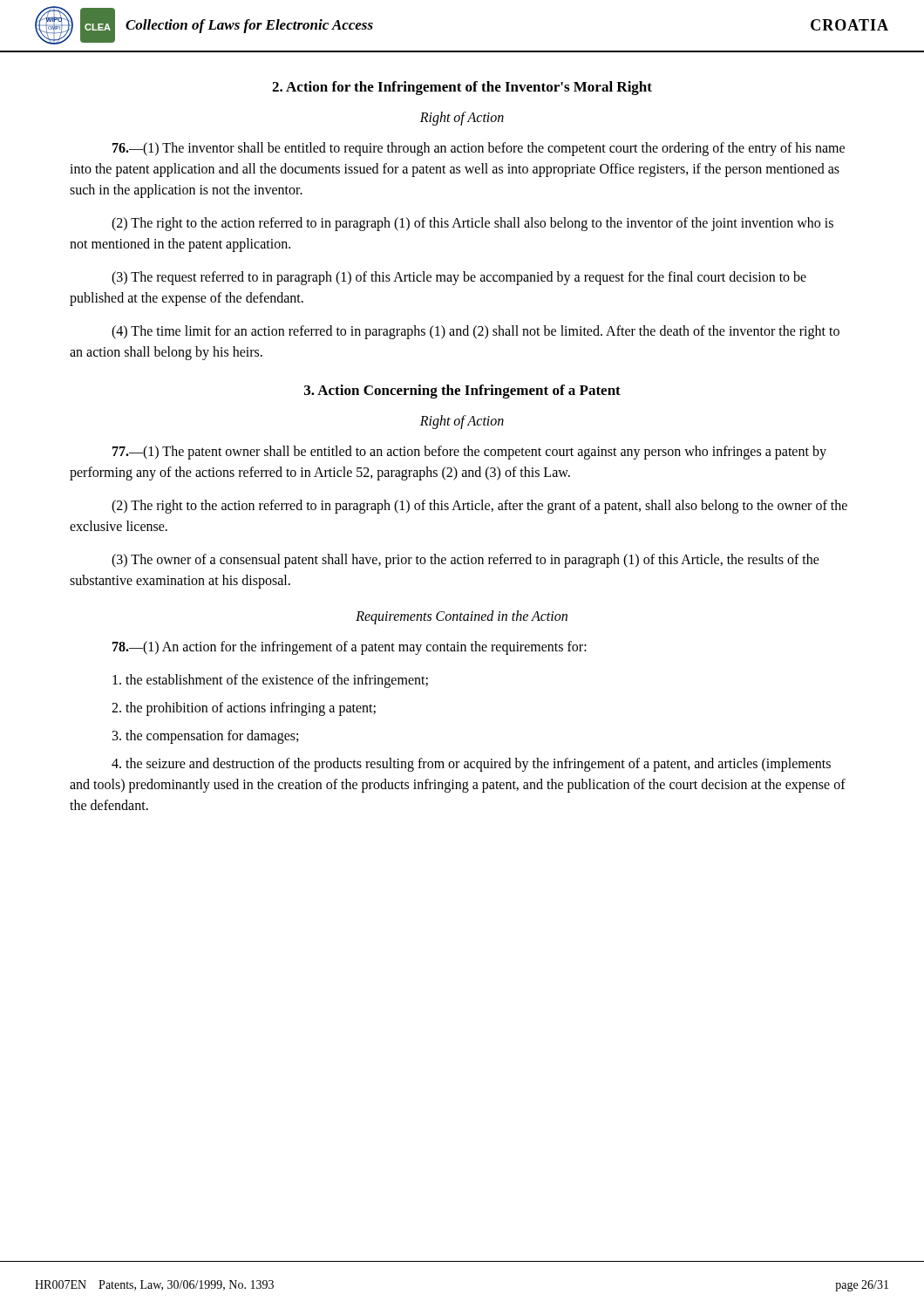Select the list item that reads "the establishment of the existence of the infringement;"
The image size is (924, 1308).
pos(270,680)
